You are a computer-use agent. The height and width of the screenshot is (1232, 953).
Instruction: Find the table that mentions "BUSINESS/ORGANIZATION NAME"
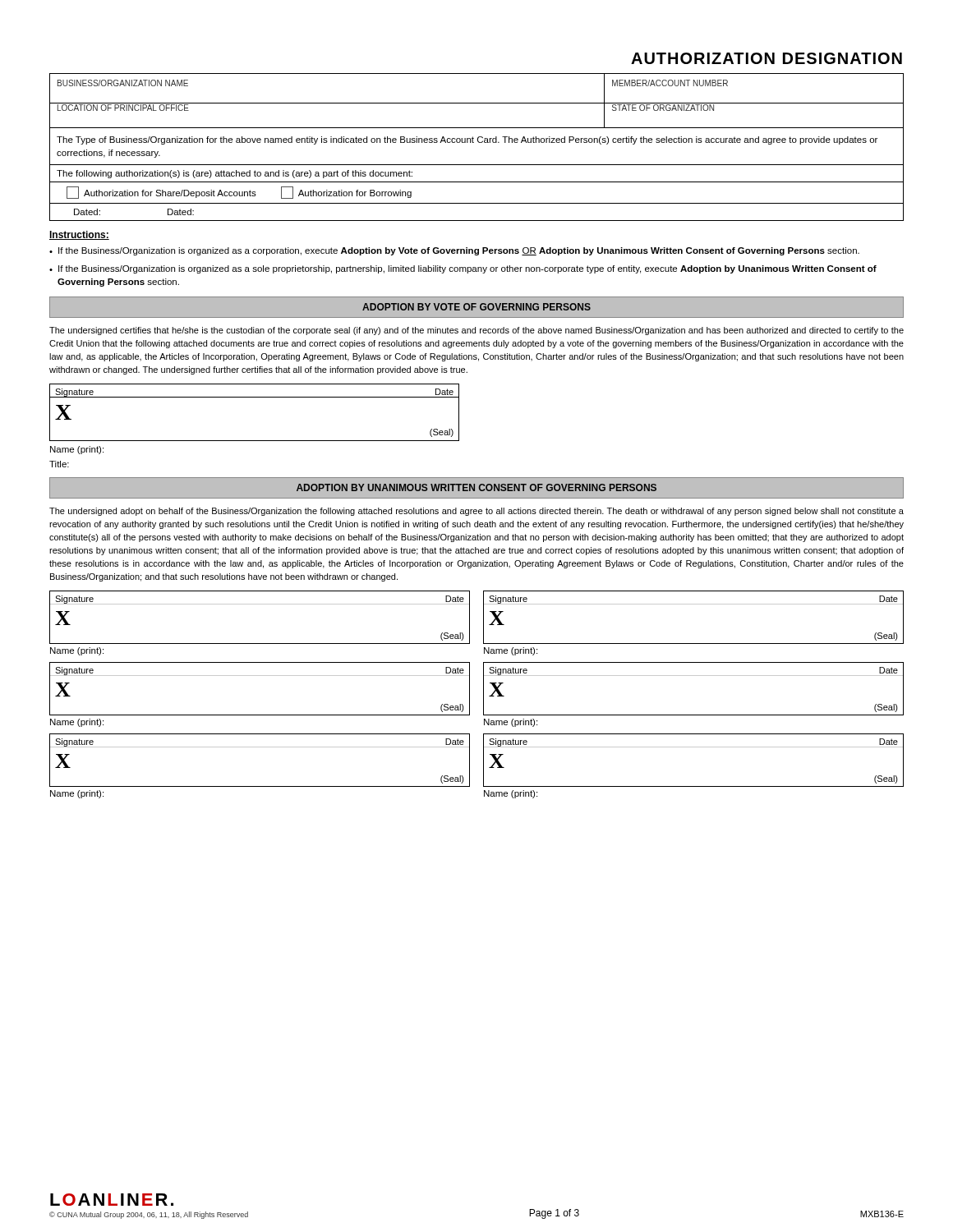pos(476,101)
